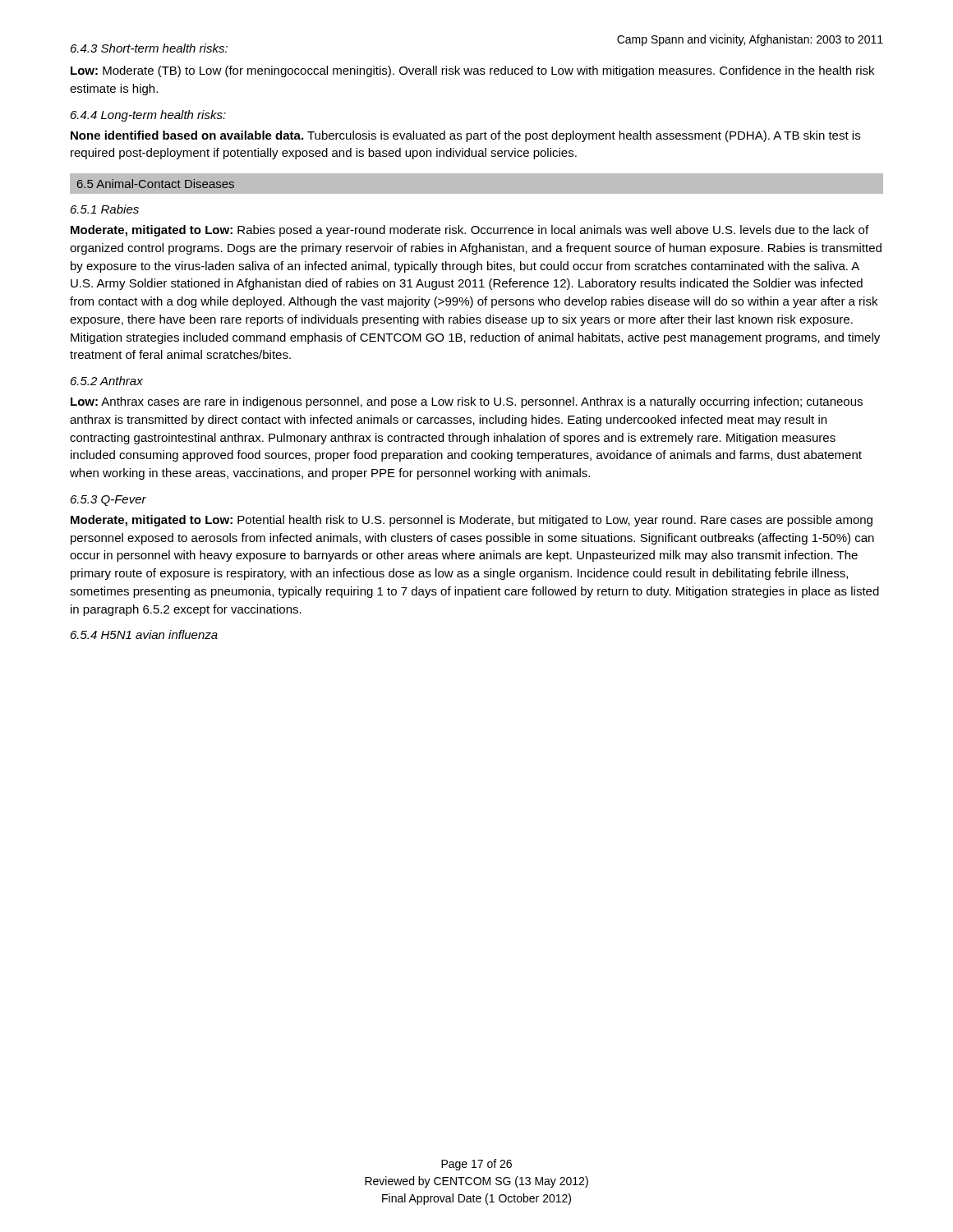Viewport: 953px width, 1232px height.
Task: Point to "6.4.4 Long-term health risks:"
Action: coord(148,114)
